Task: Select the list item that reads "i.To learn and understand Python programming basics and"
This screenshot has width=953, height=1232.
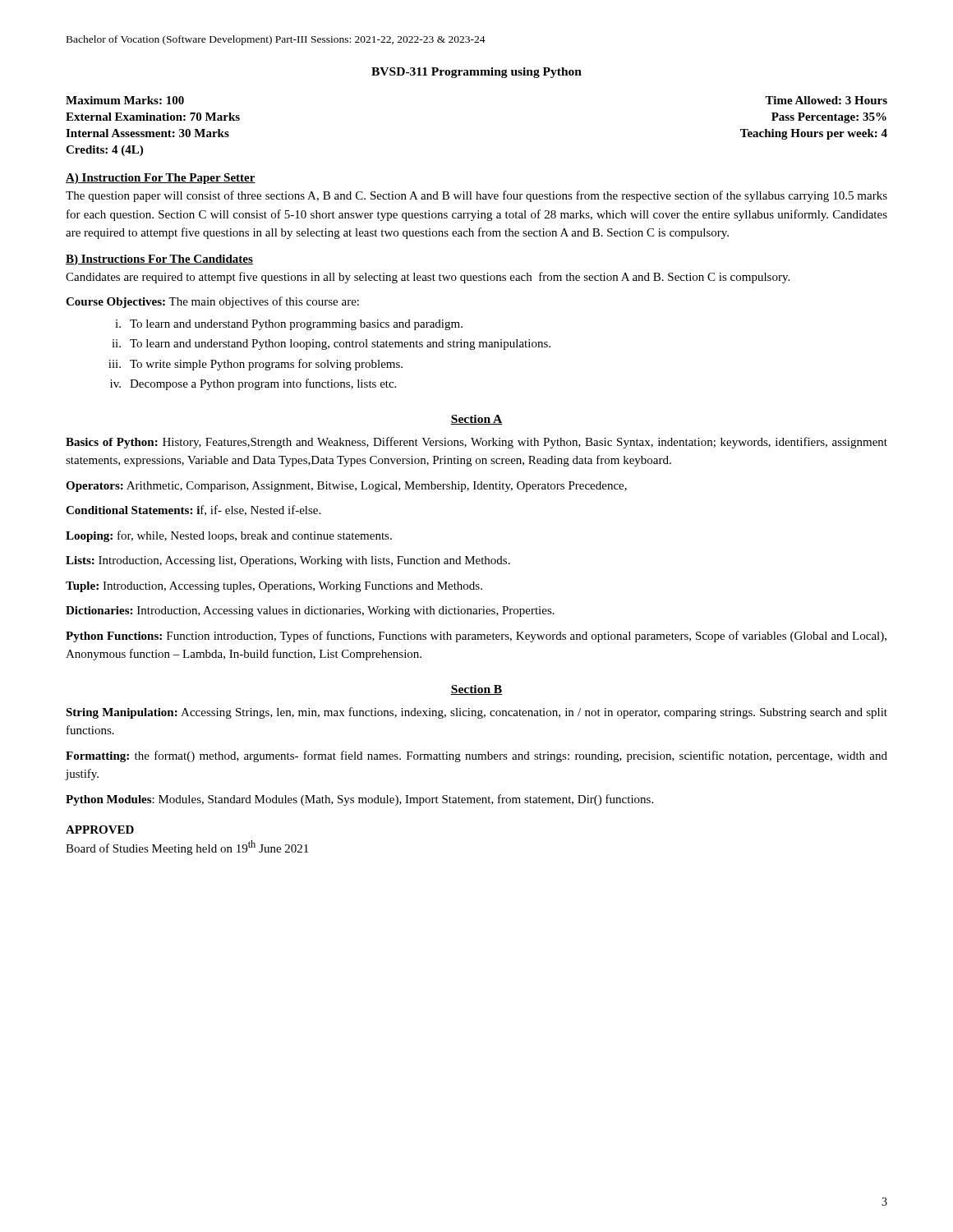Action: (281, 323)
